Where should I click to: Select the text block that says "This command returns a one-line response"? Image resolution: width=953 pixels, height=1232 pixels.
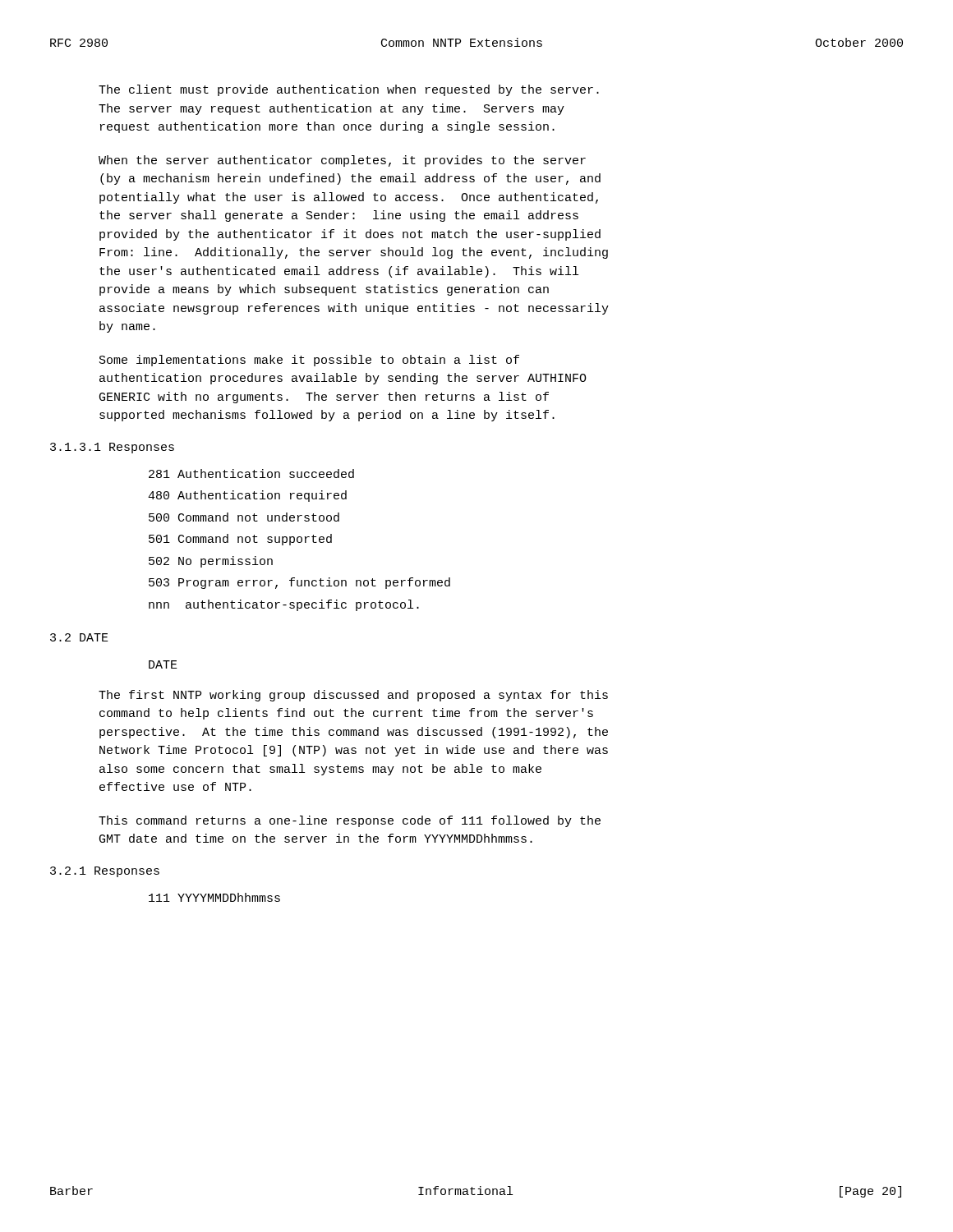tap(350, 831)
